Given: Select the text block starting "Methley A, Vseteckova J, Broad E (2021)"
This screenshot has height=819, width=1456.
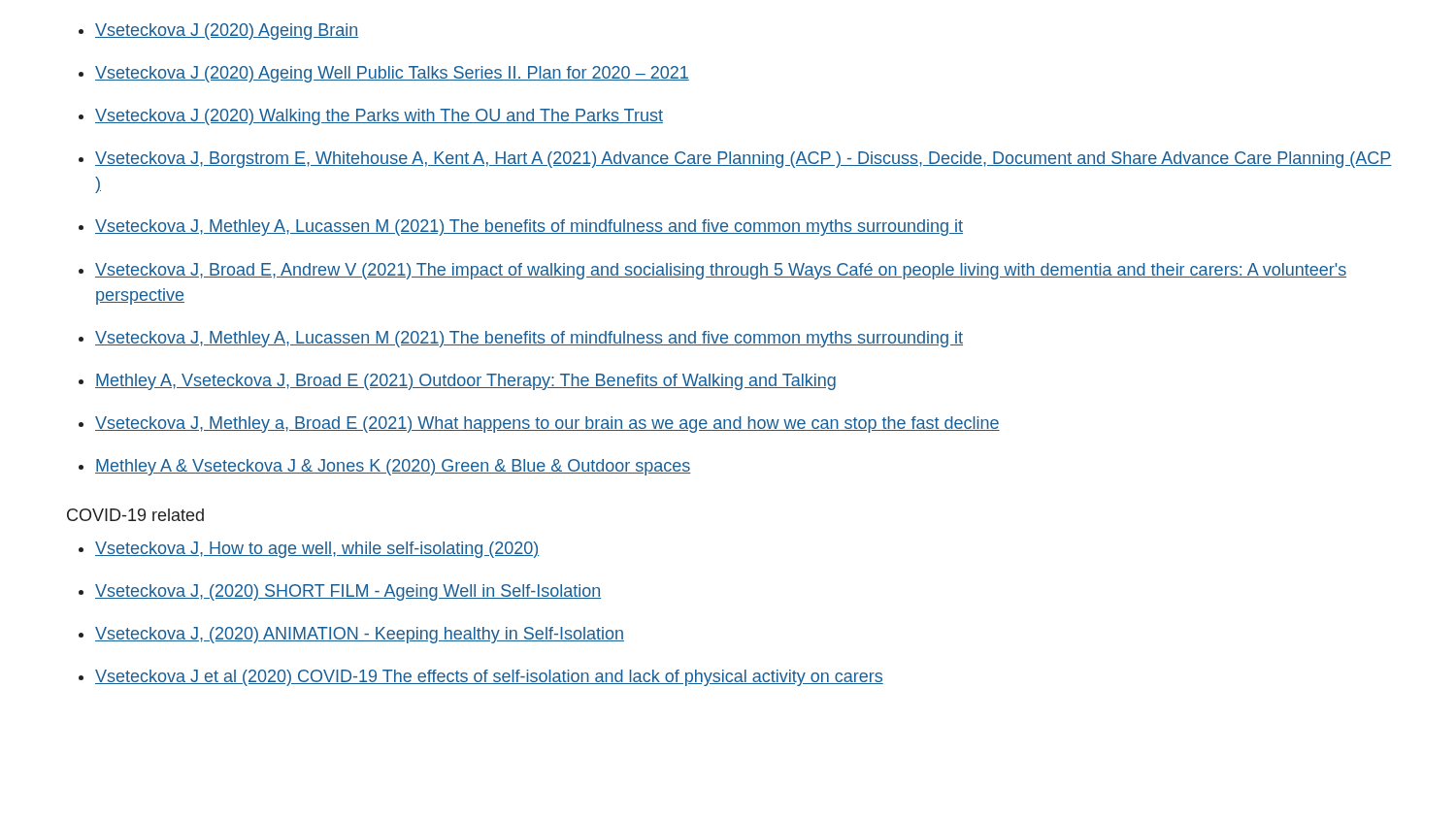Looking at the screenshot, I should (466, 380).
